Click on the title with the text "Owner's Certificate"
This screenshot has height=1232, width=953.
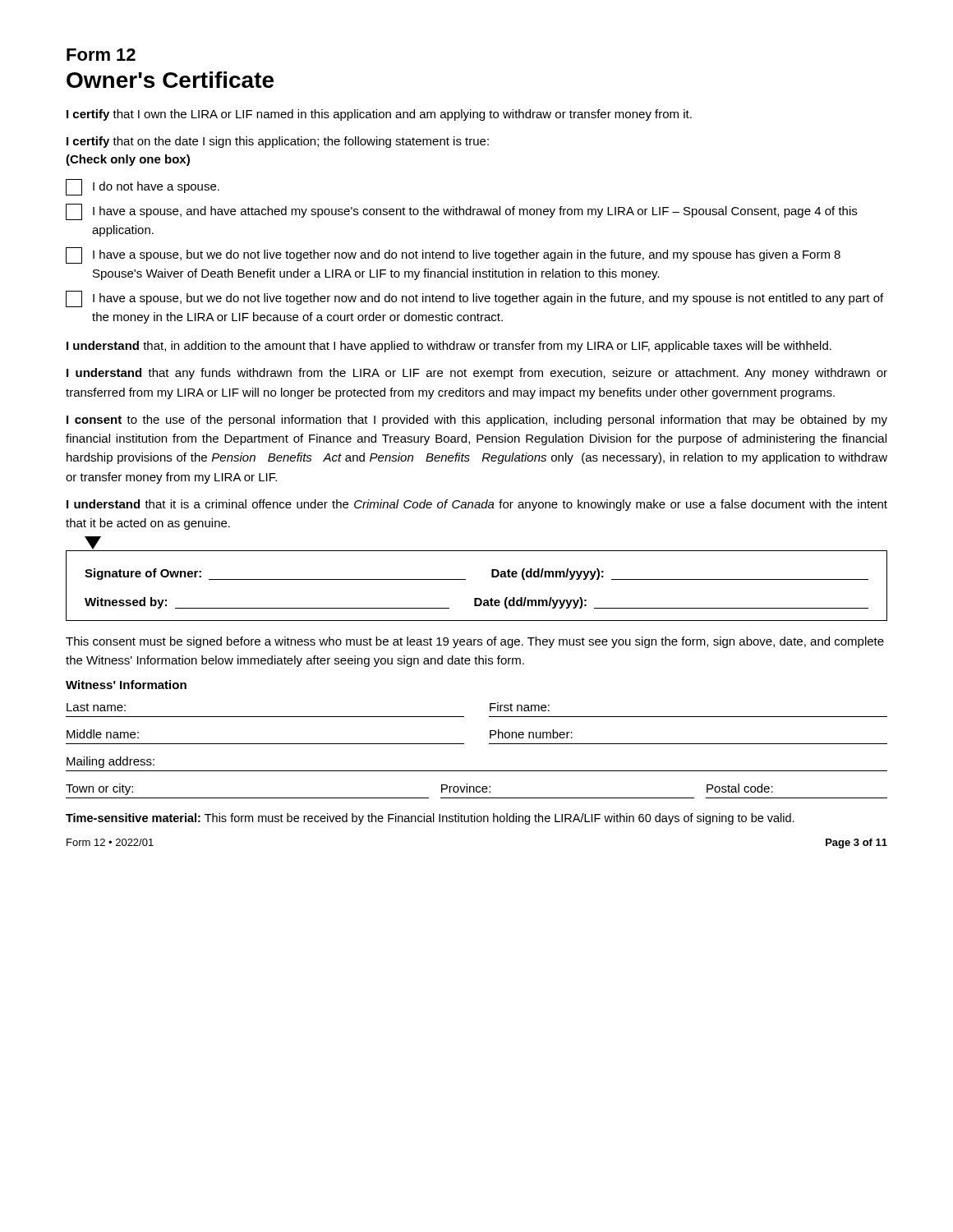pyautogui.click(x=170, y=80)
